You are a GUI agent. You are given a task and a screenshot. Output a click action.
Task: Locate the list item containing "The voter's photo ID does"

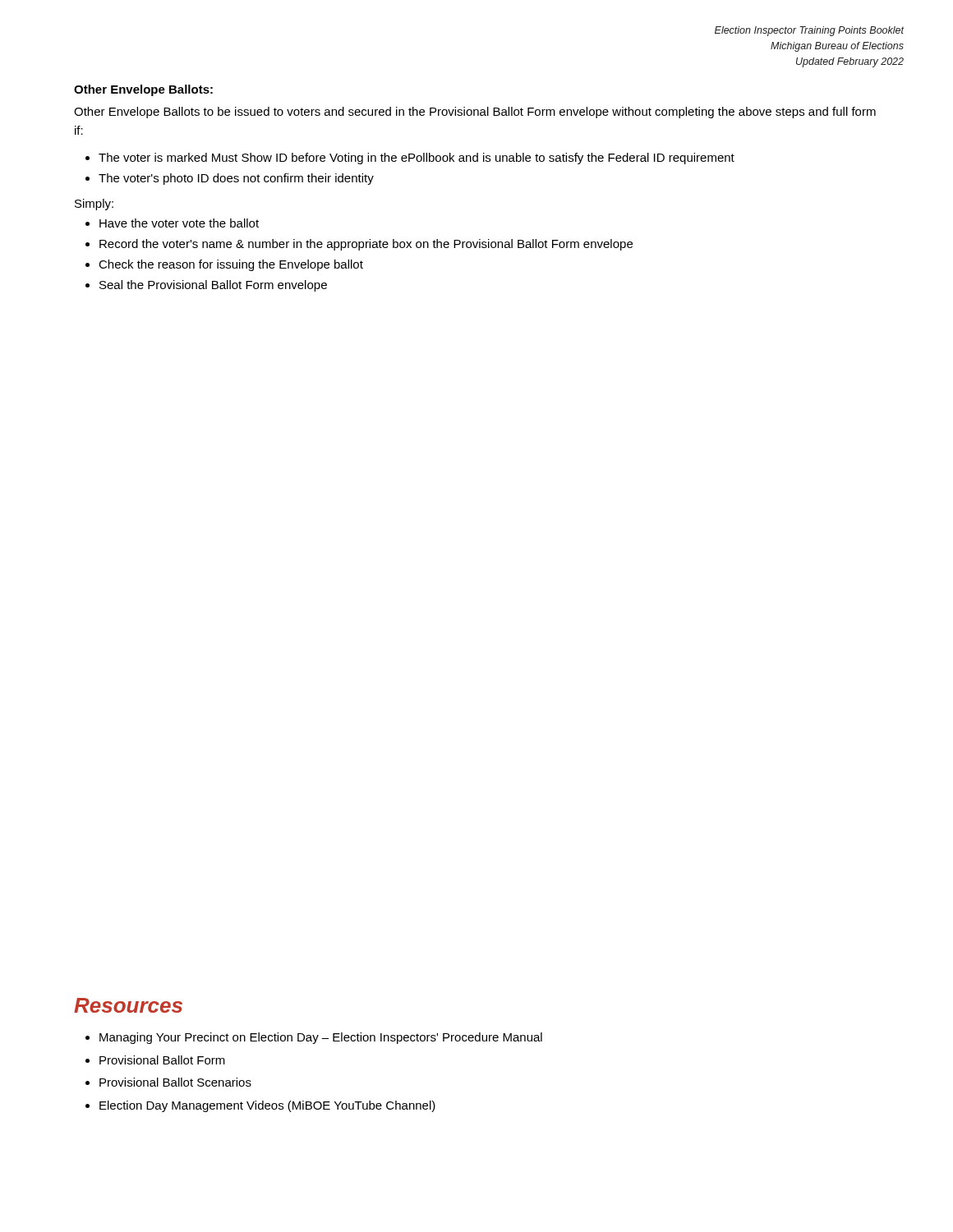point(236,178)
